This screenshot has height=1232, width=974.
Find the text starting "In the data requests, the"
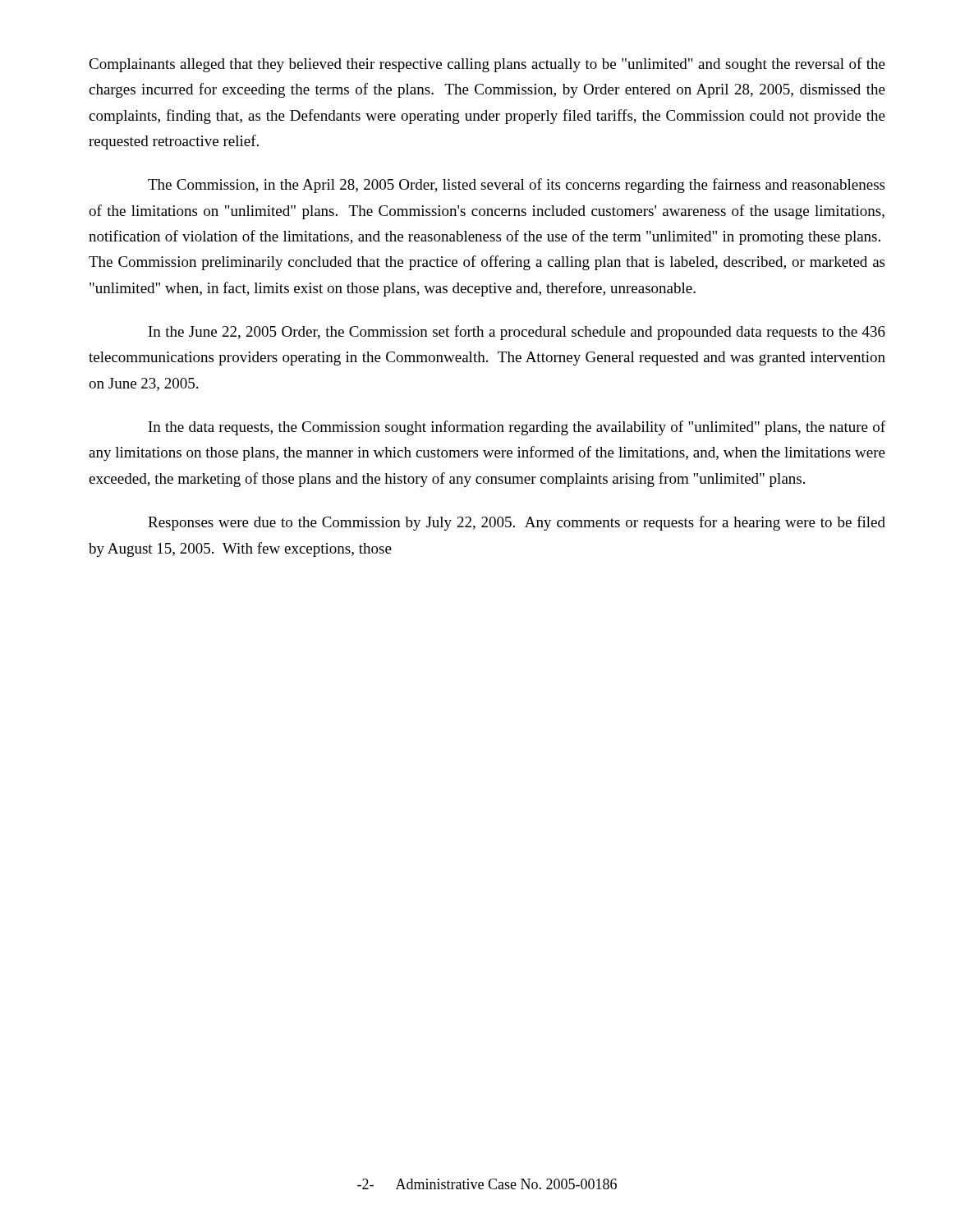click(x=487, y=453)
